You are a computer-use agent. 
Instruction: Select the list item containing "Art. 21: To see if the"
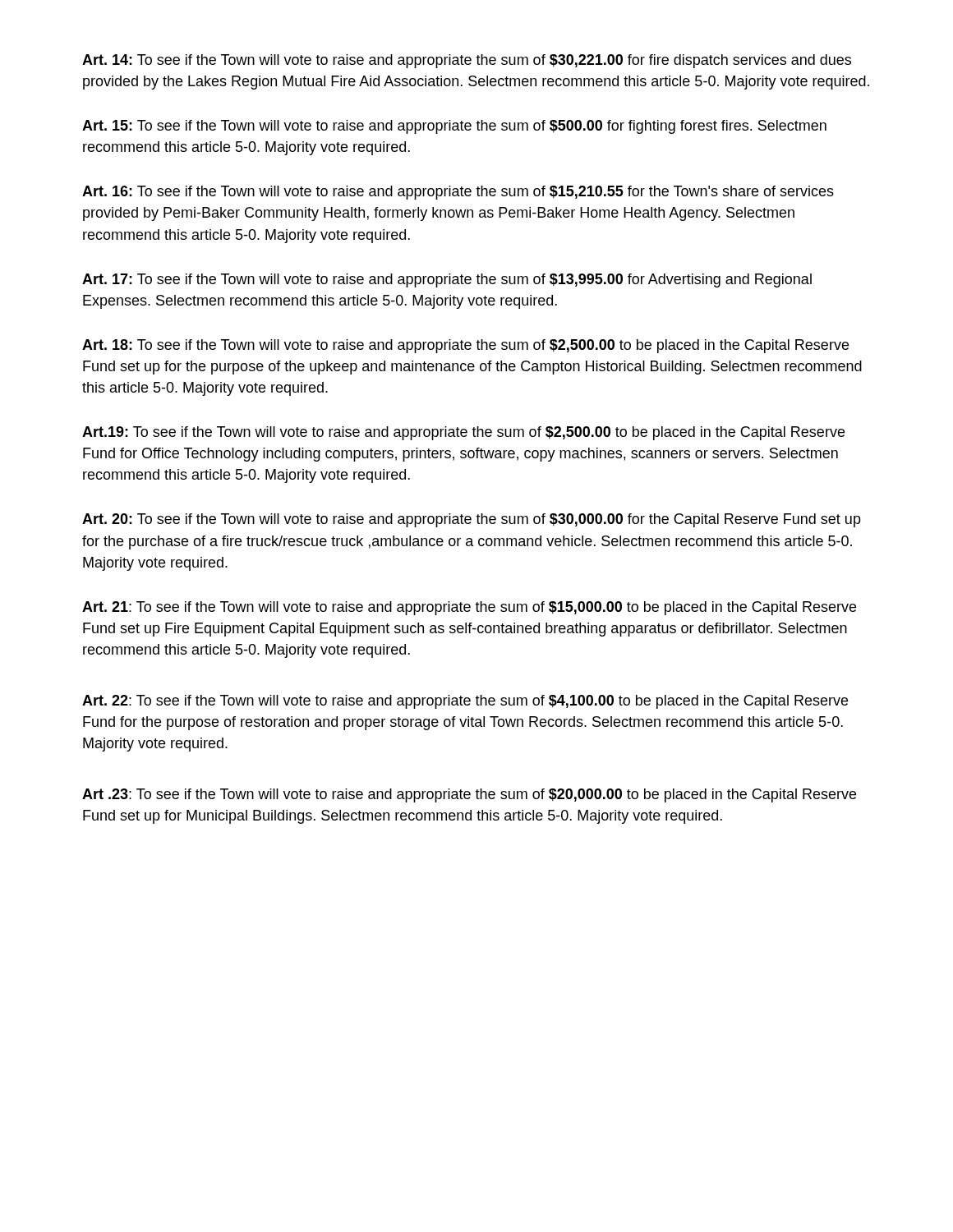point(469,628)
